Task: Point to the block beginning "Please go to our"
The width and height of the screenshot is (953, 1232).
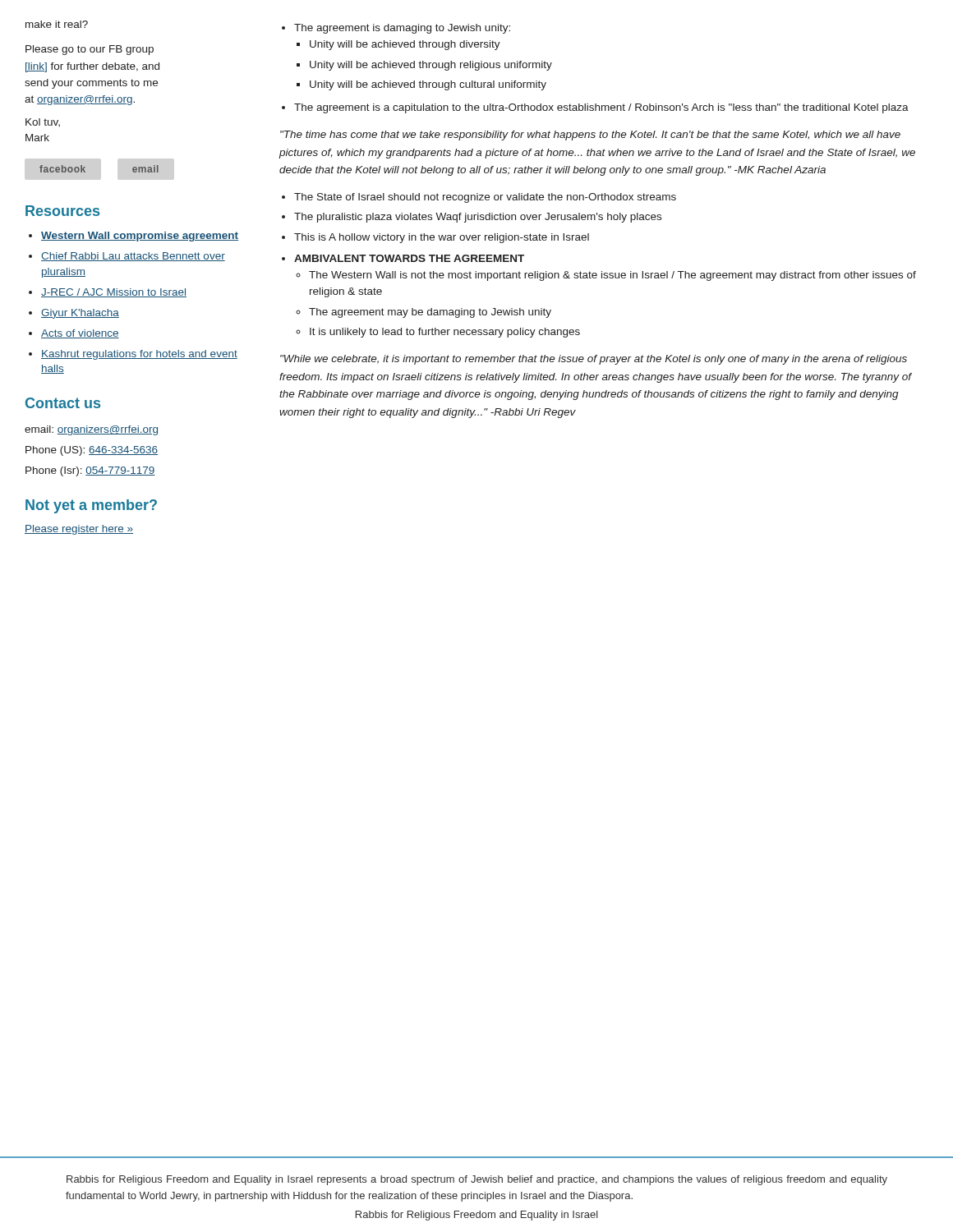Action: pyautogui.click(x=92, y=74)
